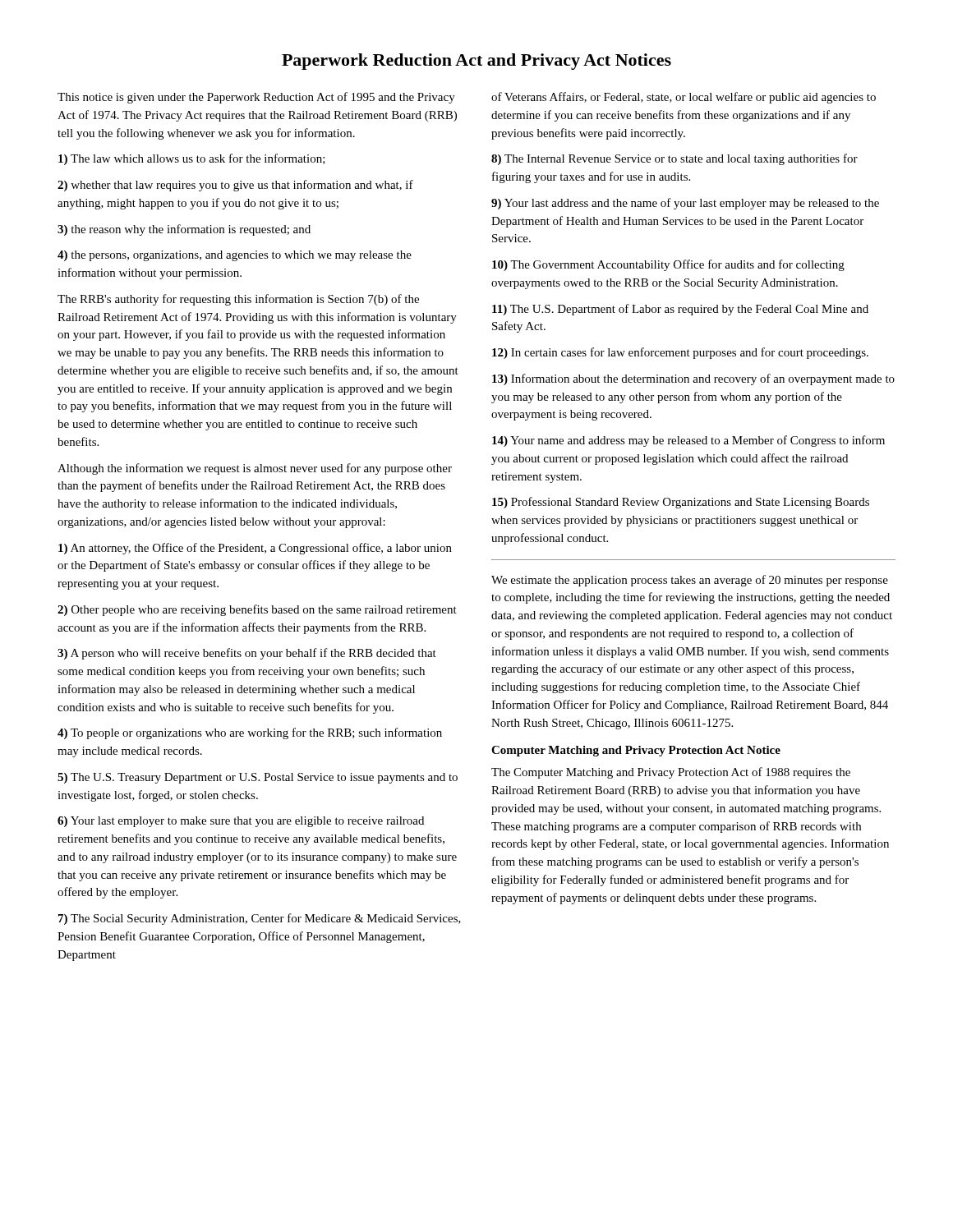The image size is (953, 1232).
Task: Point to the block beginning "5) The U.S. Treasury"
Action: [258, 786]
